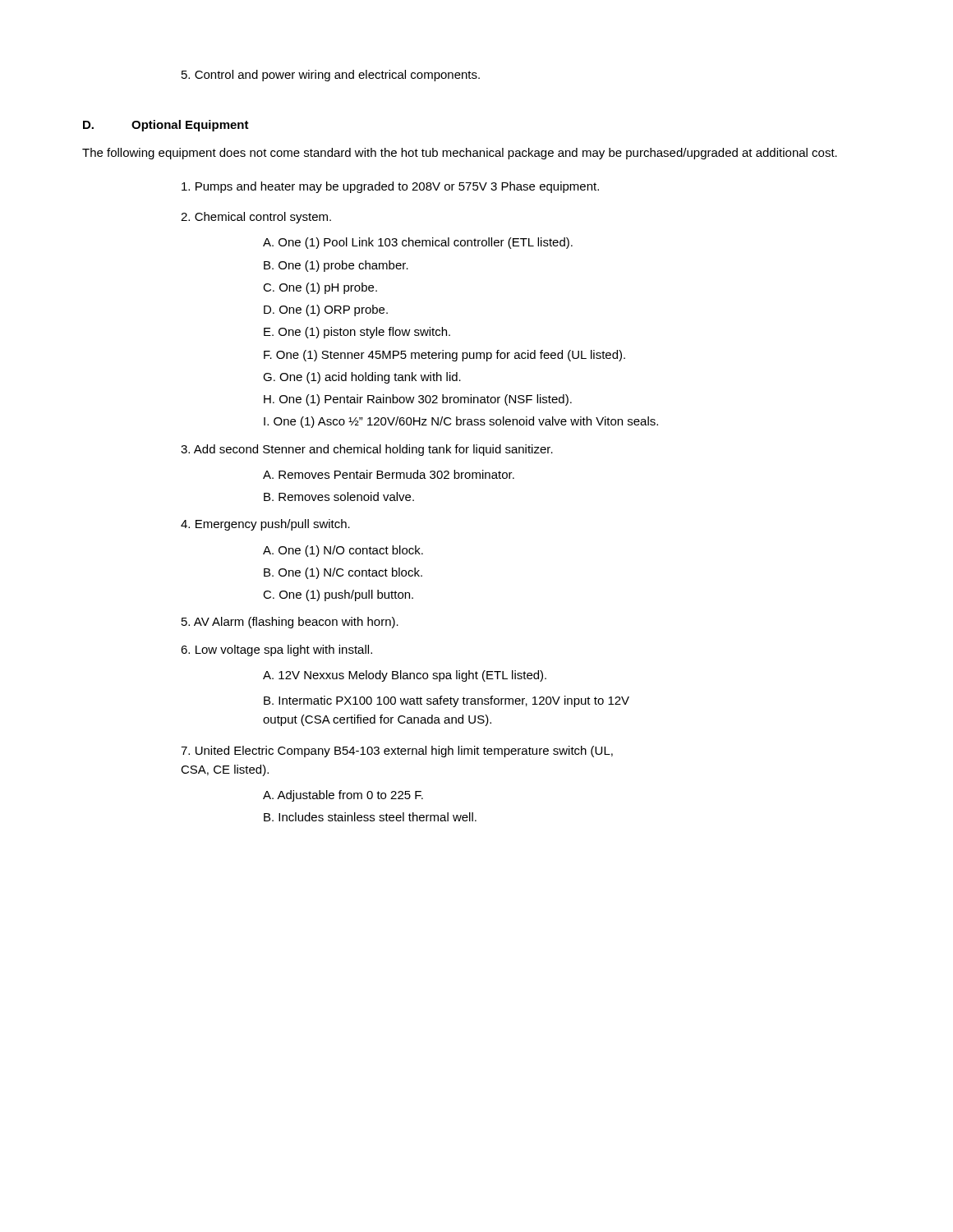Navigate to the element starting "F. One (1) Stenner 45MP5 metering"
Viewport: 953px width, 1232px height.
445,354
